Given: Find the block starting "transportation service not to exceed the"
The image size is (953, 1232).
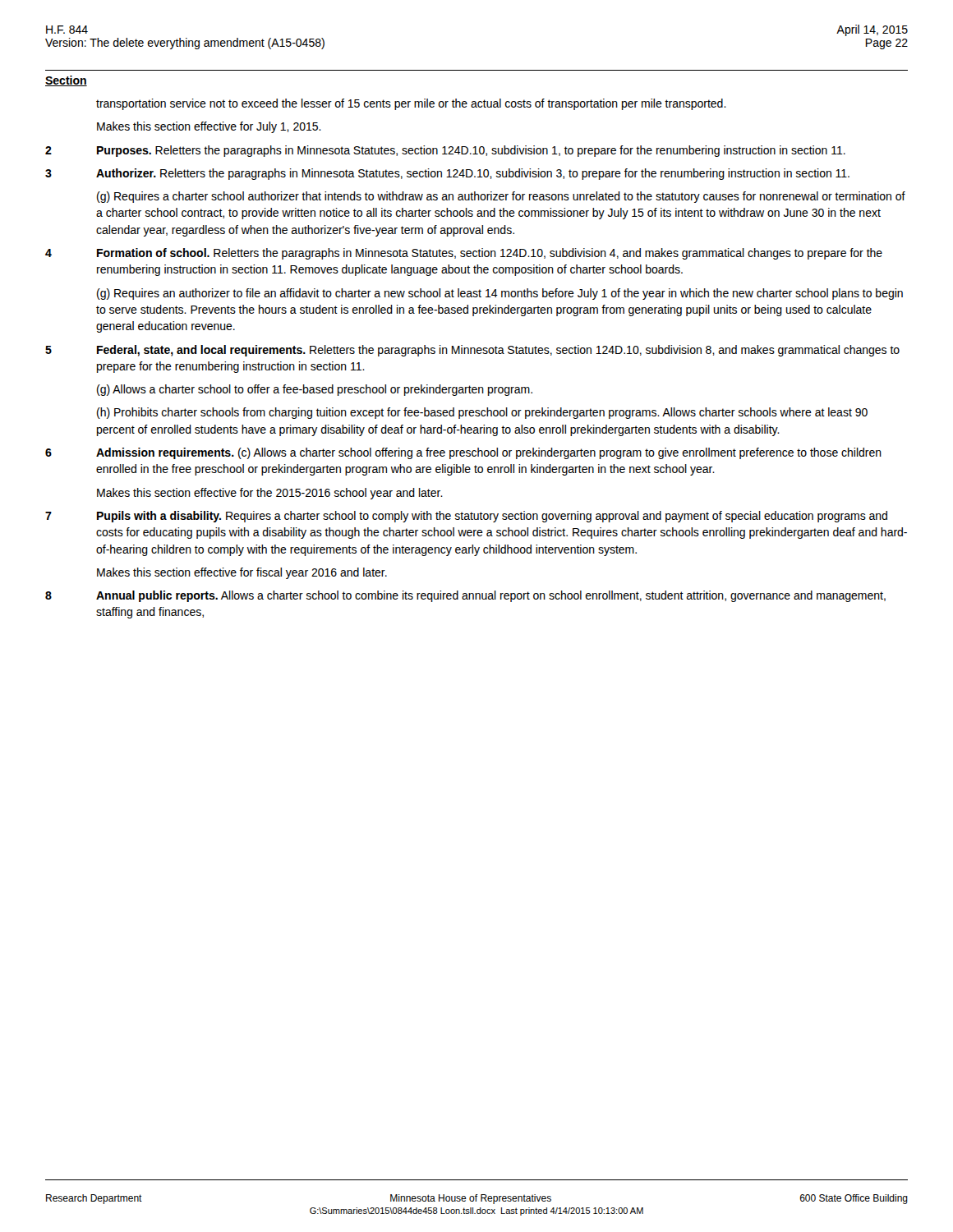Looking at the screenshot, I should pos(411,103).
